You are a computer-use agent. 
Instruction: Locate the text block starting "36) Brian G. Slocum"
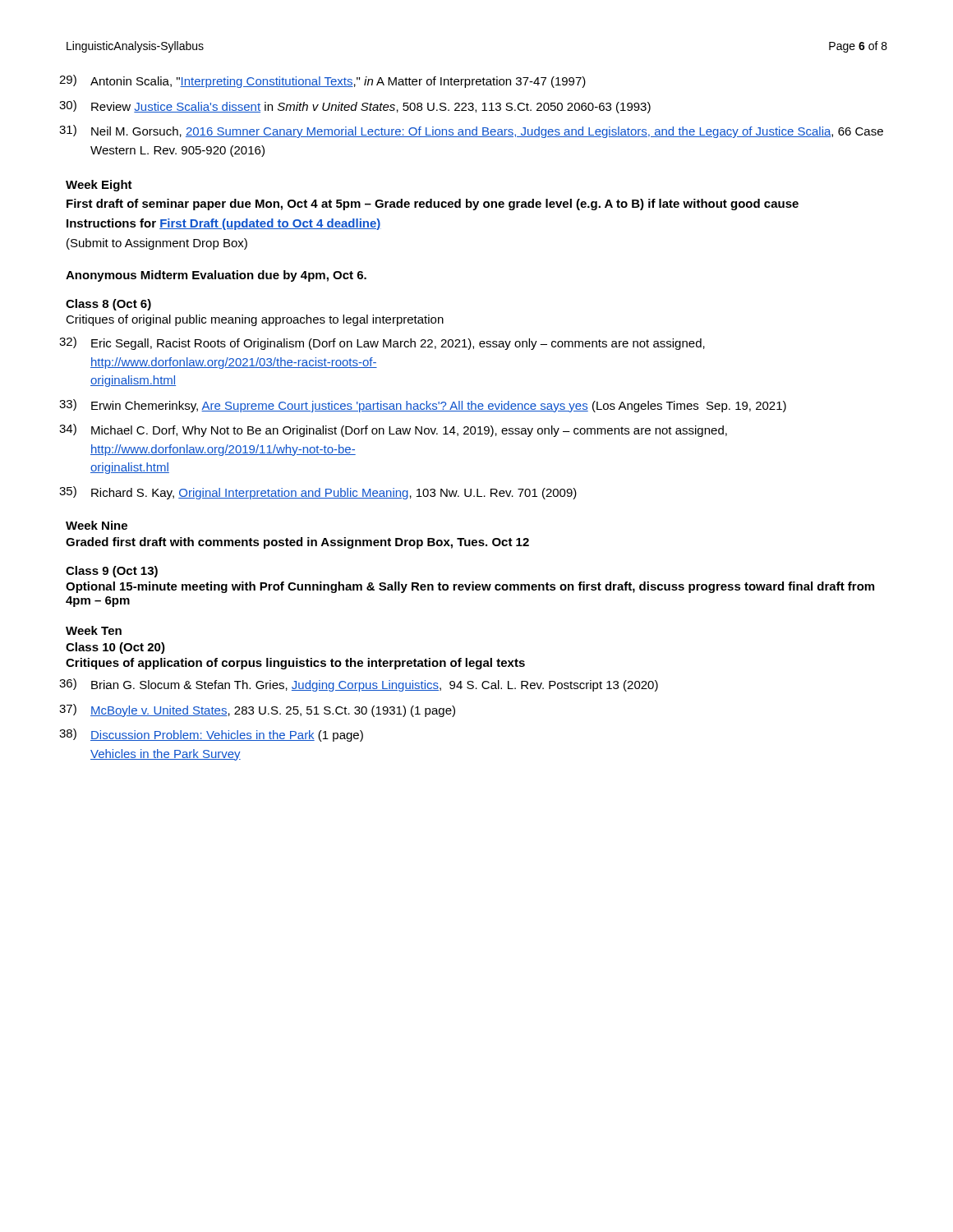(476, 685)
